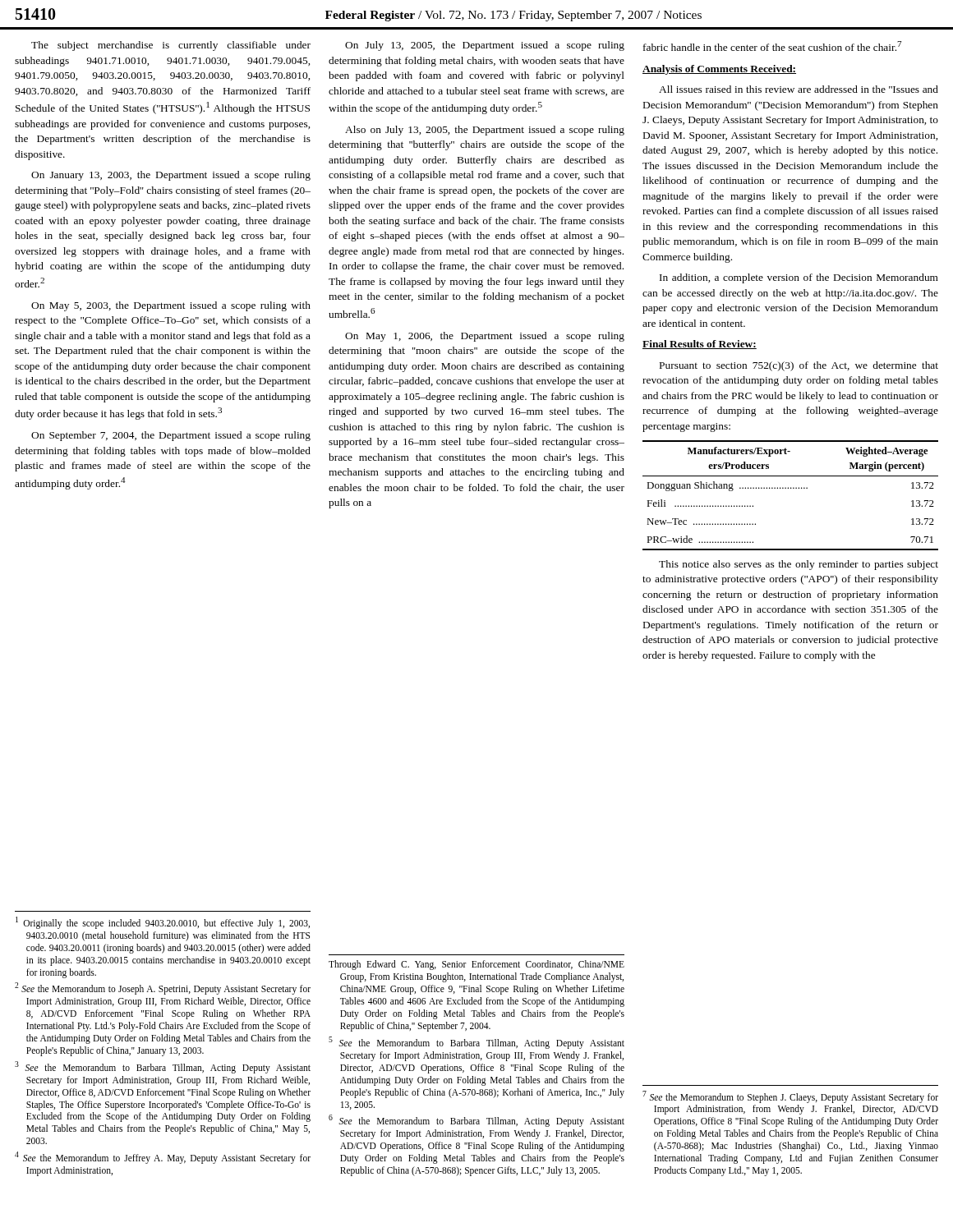Locate the table with the text "Weighted–Average Margin (percent)"
The height and width of the screenshot is (1232, 953).
click(x=790, y=495)
